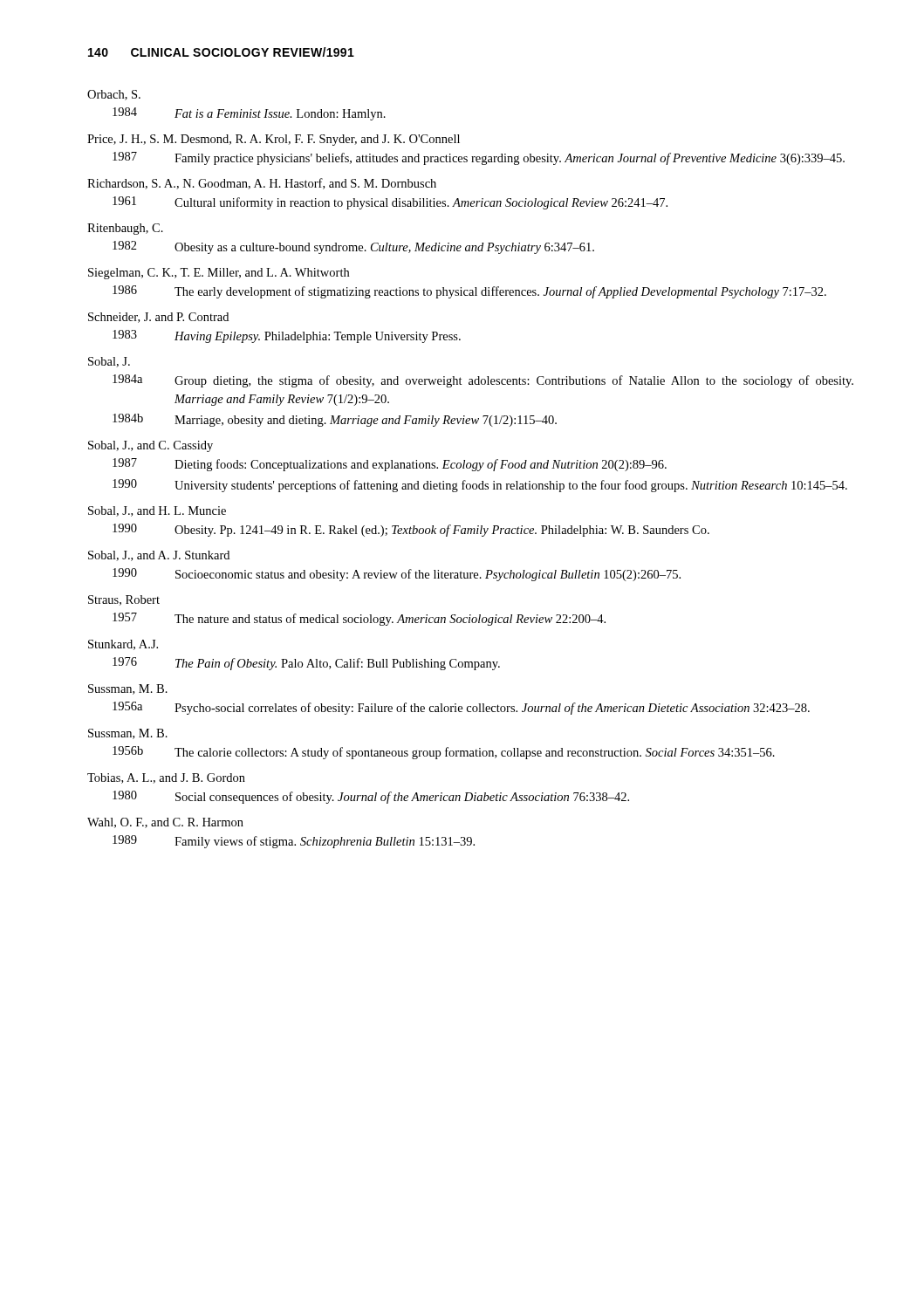Locate the list item with the text "Schneider, J. and P. Contrad 1983 Having"
Screen dimensions: 1309x924
(x=158, y=318)
